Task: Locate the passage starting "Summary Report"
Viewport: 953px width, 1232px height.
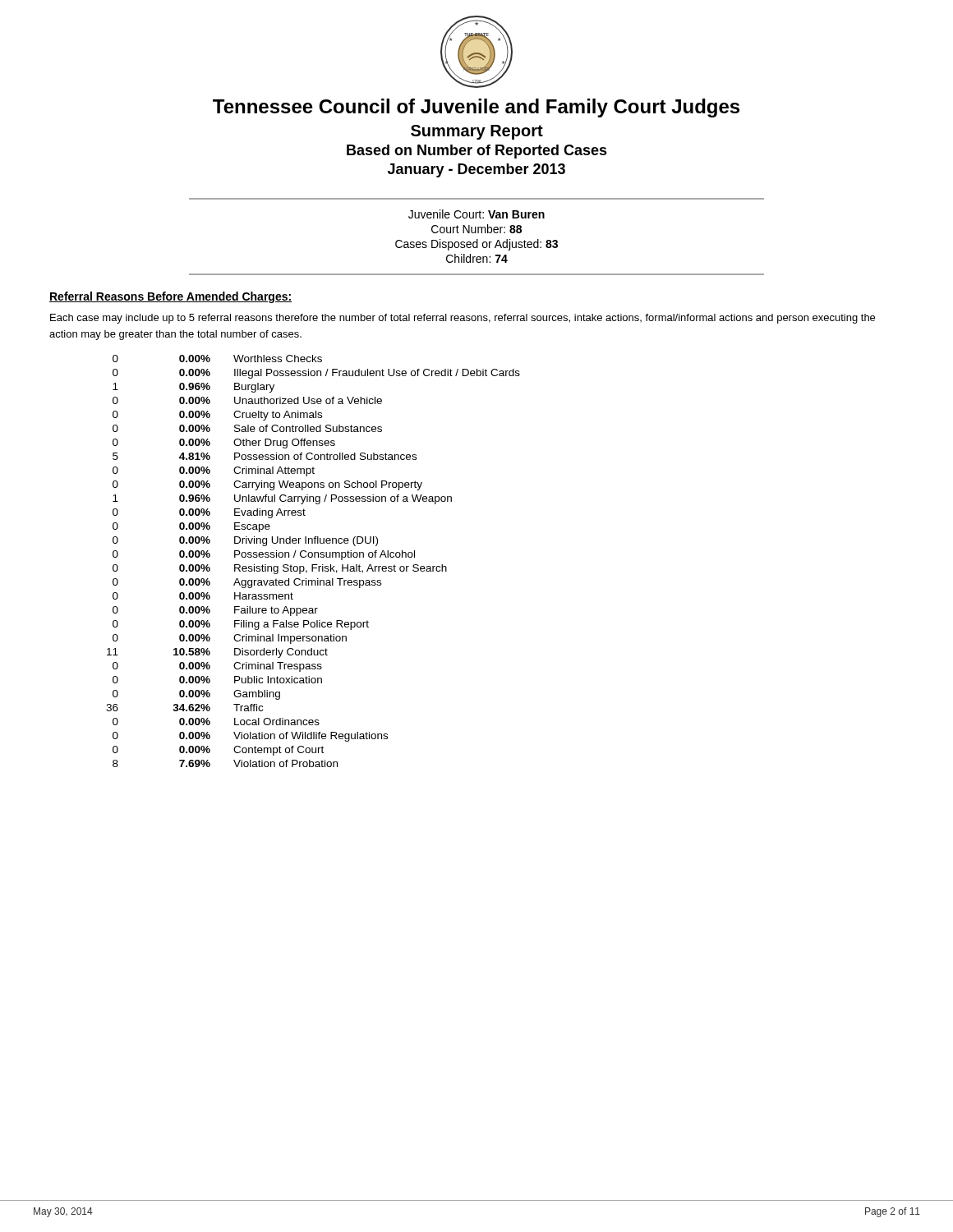Action: pos(476,131)
